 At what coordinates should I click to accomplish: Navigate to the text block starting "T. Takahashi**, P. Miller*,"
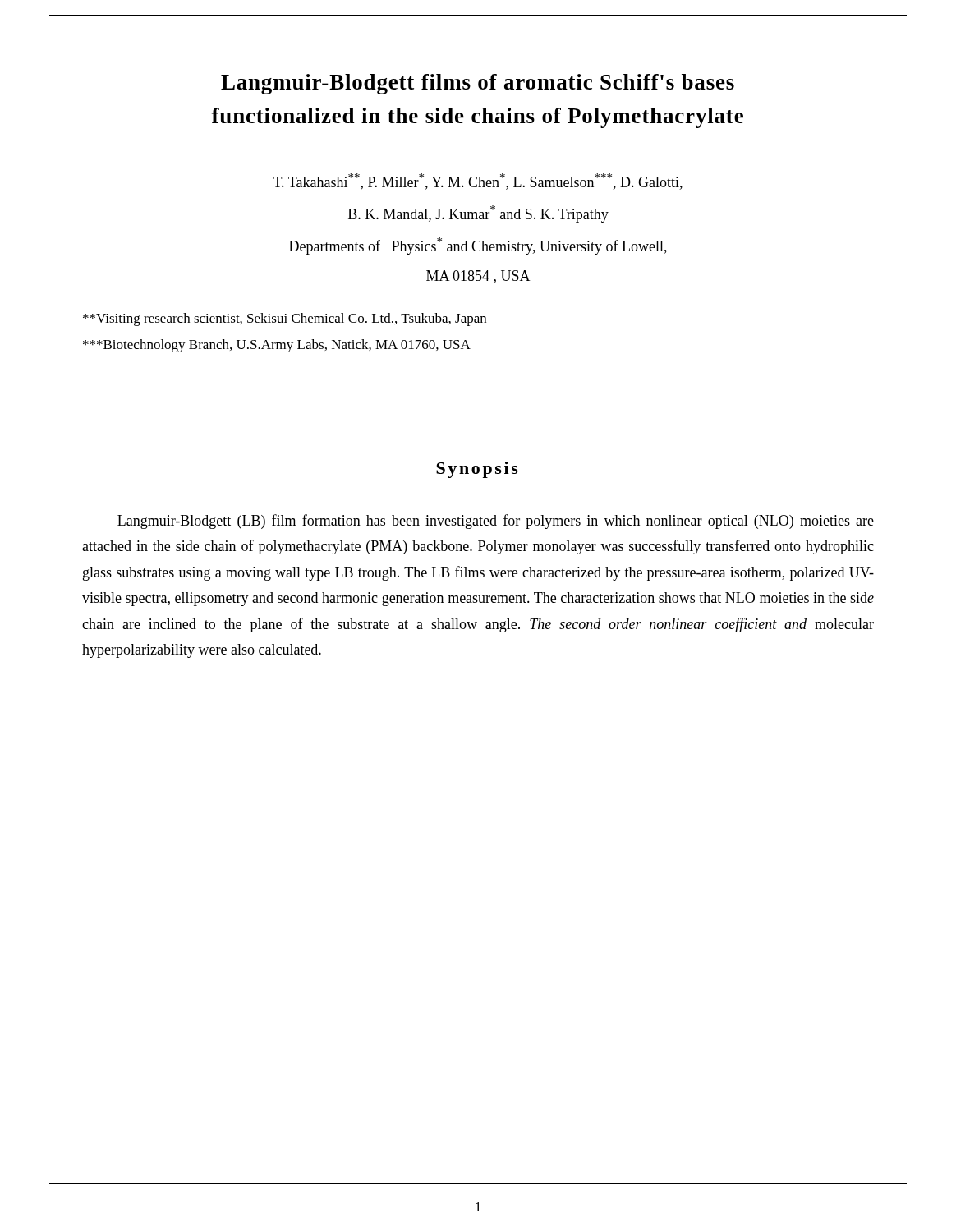tap(478, 228)
